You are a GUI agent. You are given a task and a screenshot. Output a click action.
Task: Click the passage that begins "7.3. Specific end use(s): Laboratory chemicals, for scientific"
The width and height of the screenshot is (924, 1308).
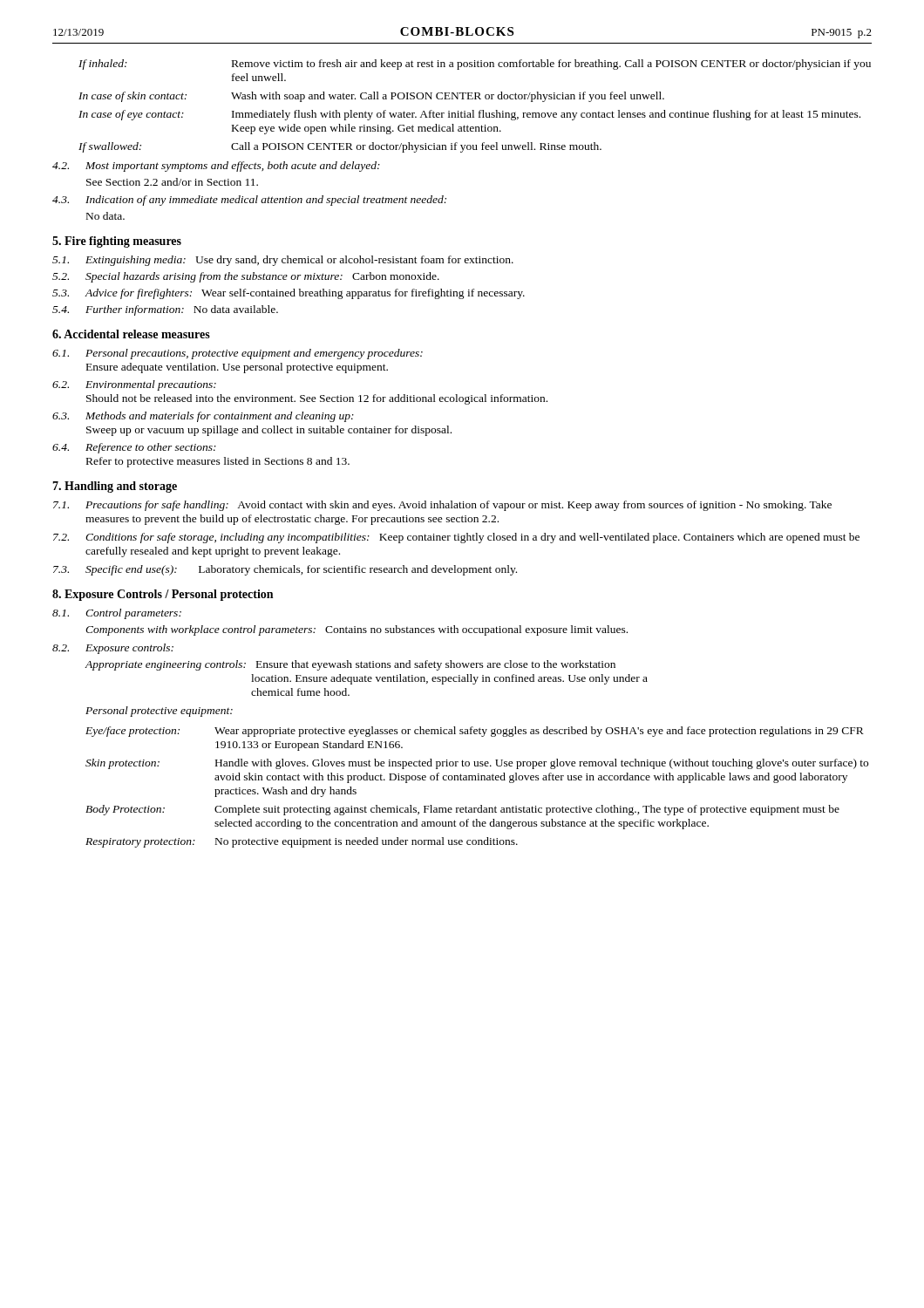coord(285,569)
